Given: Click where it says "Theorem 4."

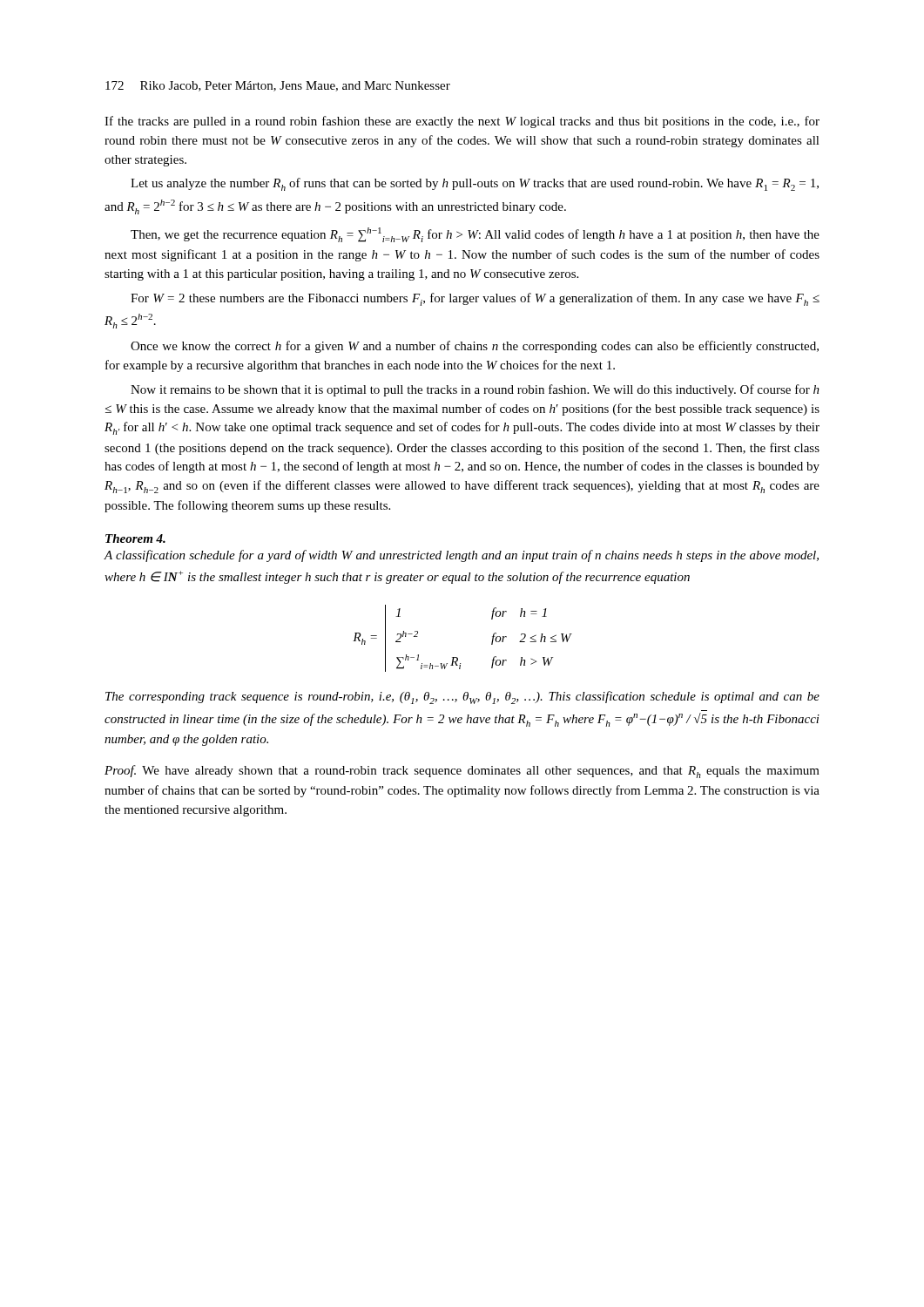Looking at the screenshot, I should pyautogui.click(x=135, y=539).
